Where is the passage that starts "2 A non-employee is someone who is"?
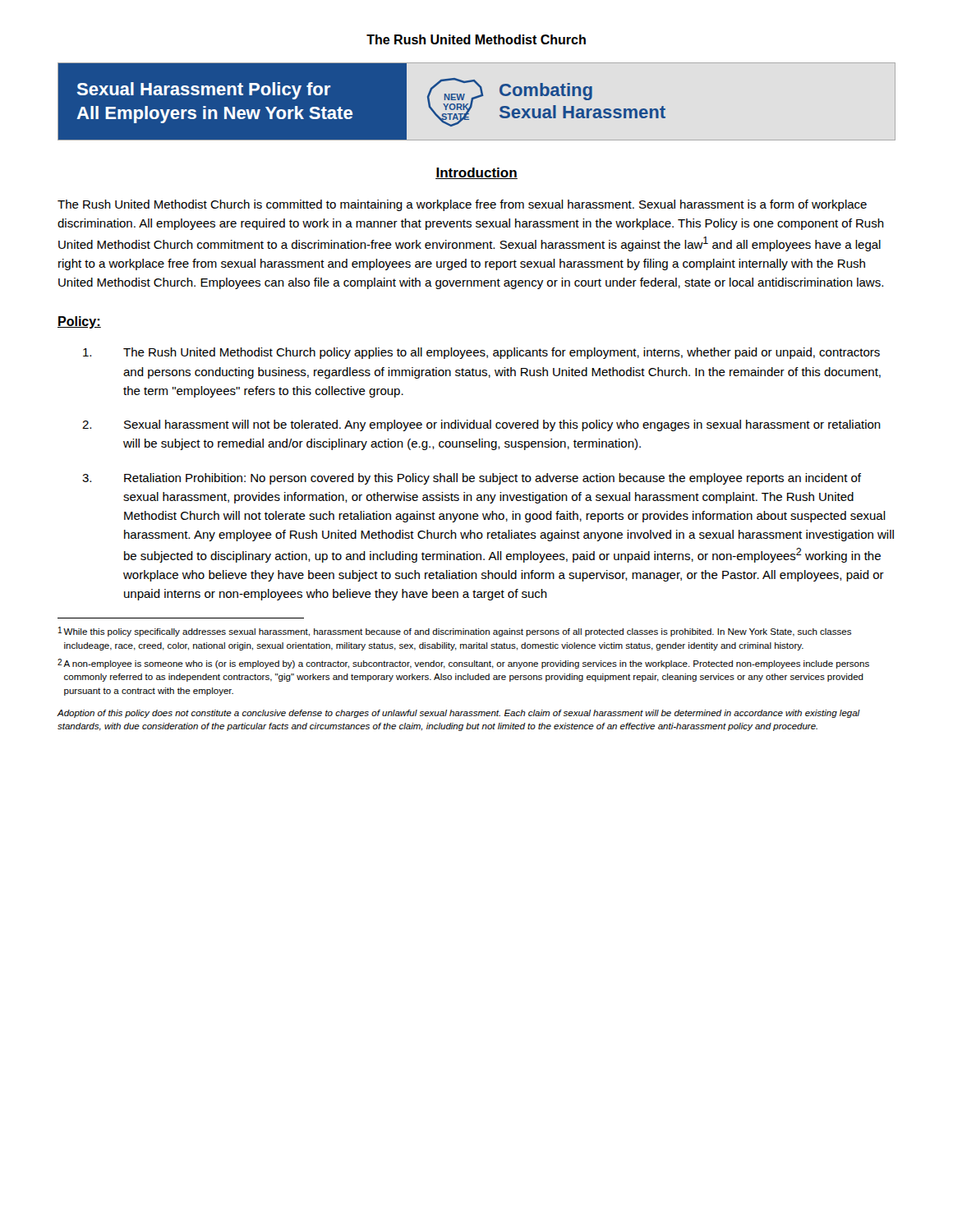This screenshot has width=953, height=1232. coord(476,677)
